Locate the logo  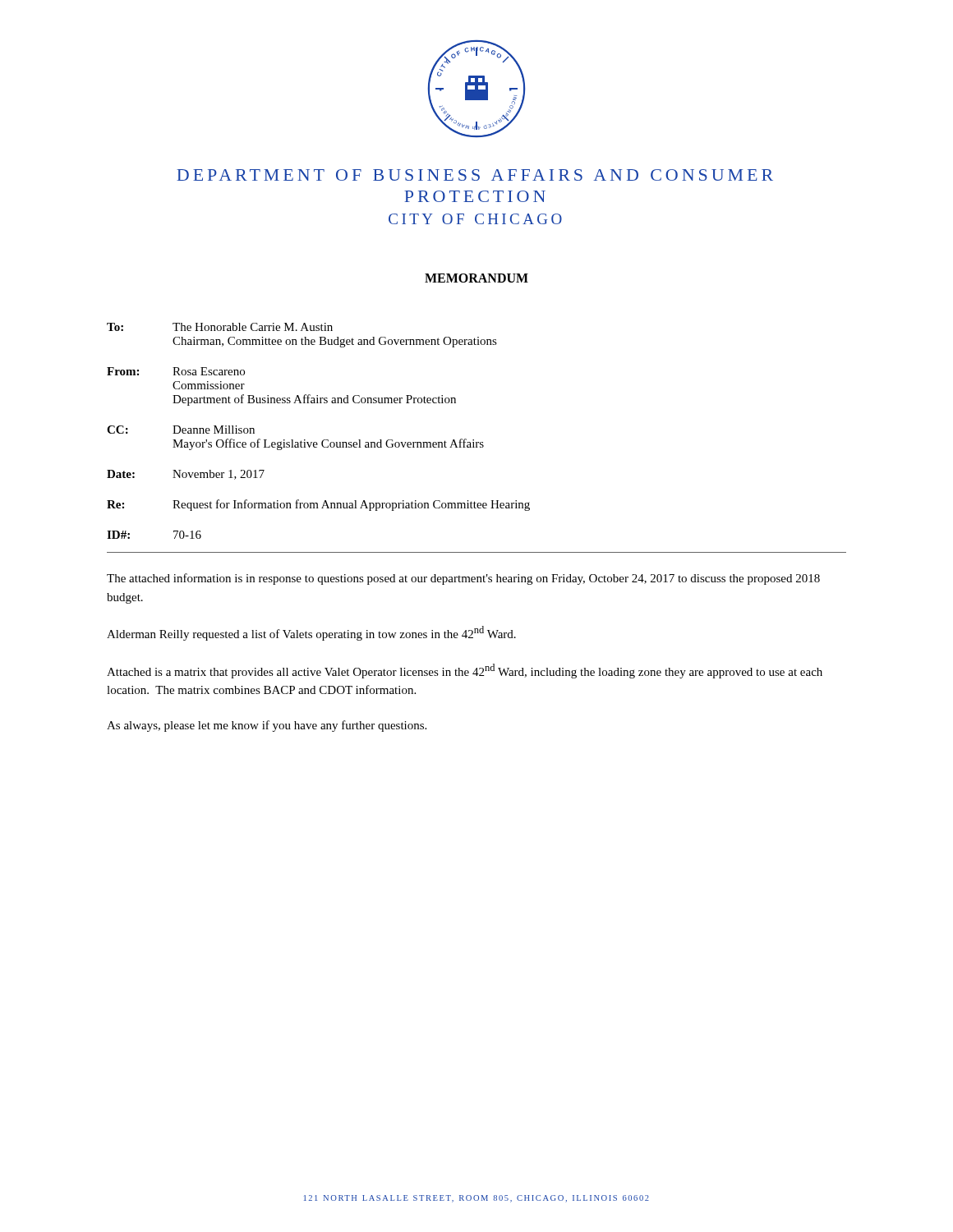point(476,89)
